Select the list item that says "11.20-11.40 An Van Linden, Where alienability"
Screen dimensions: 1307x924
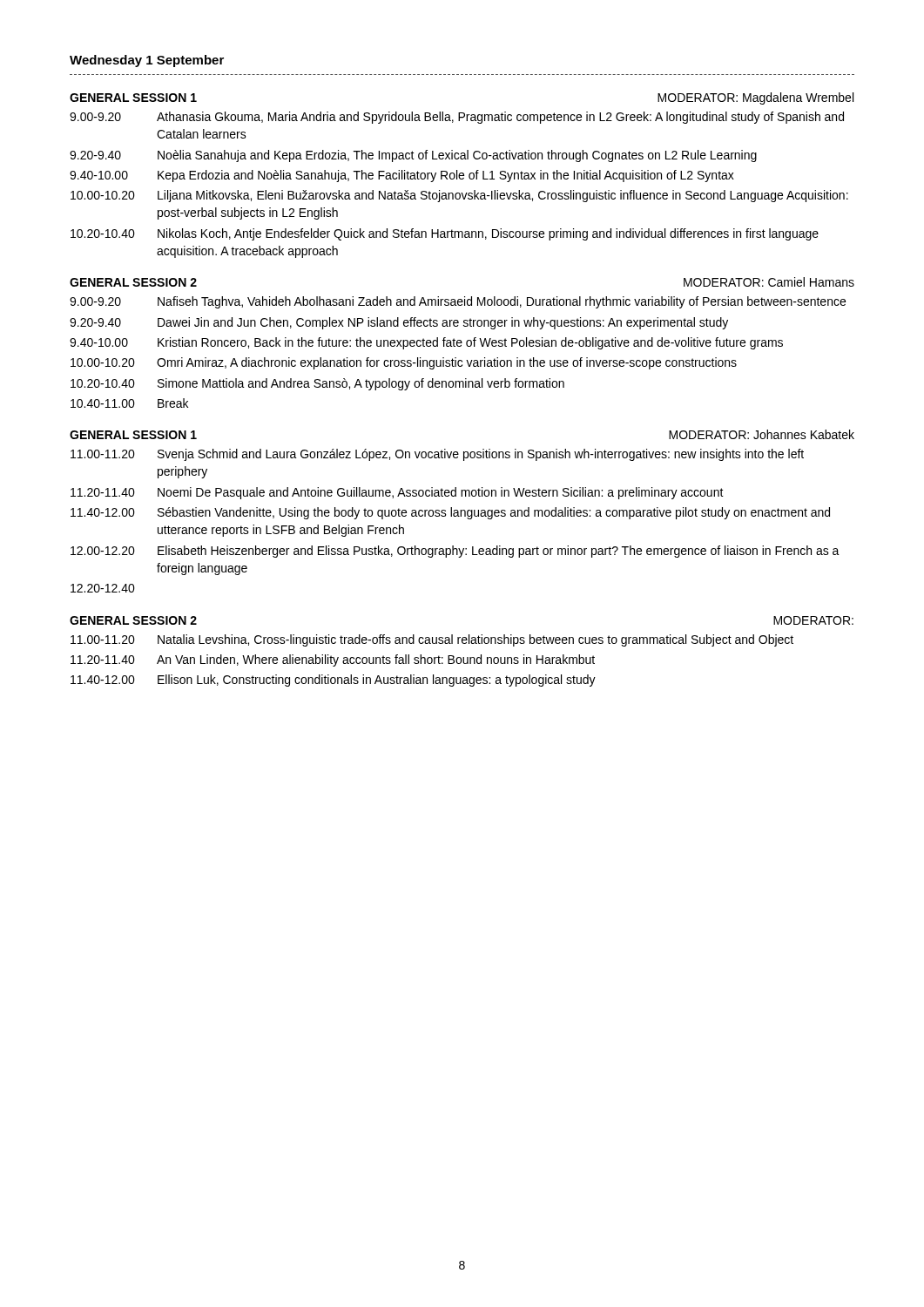point(462,660)
